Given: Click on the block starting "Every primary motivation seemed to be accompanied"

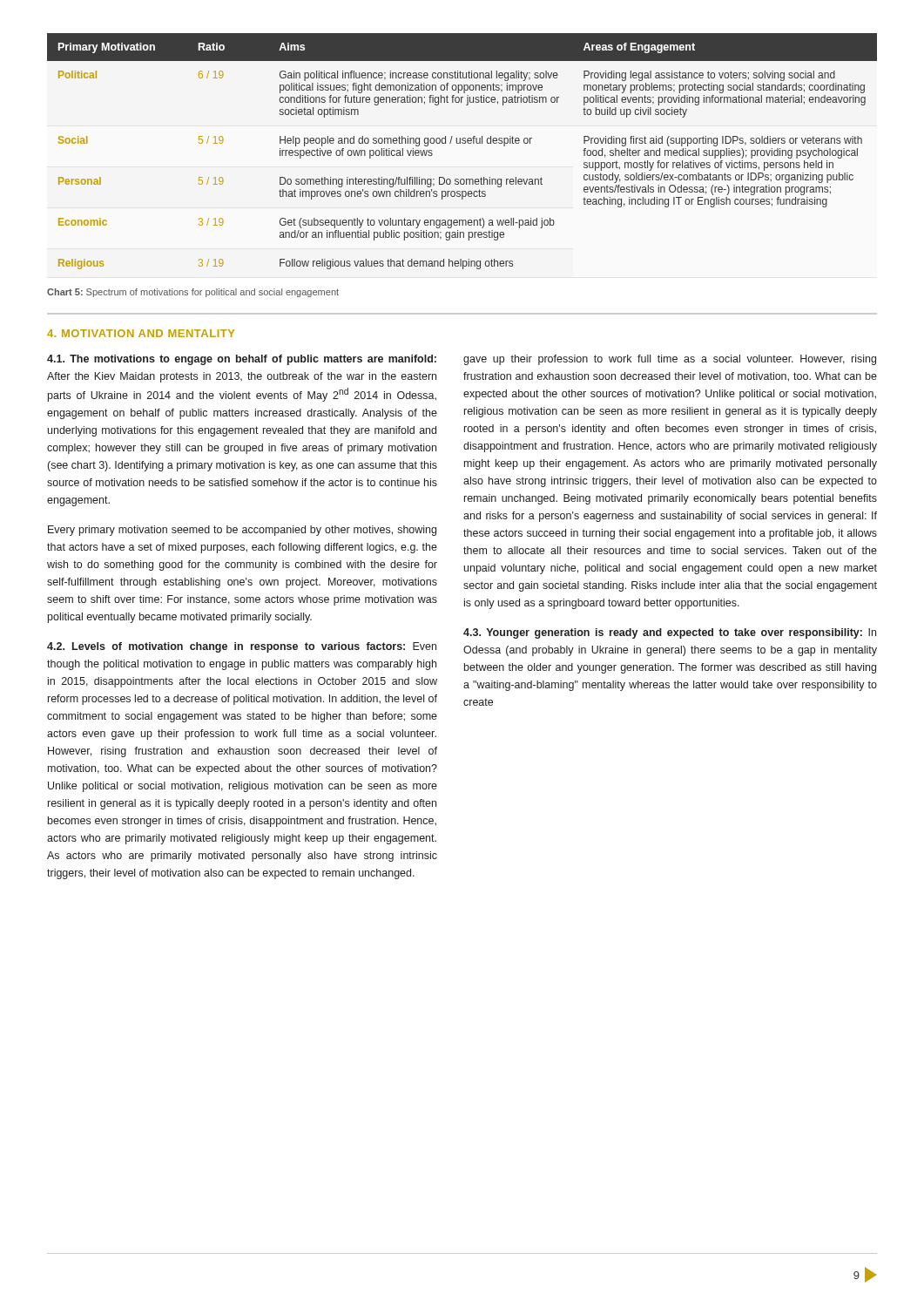Looking at the screenshot, I should click(x=242, y=574).
